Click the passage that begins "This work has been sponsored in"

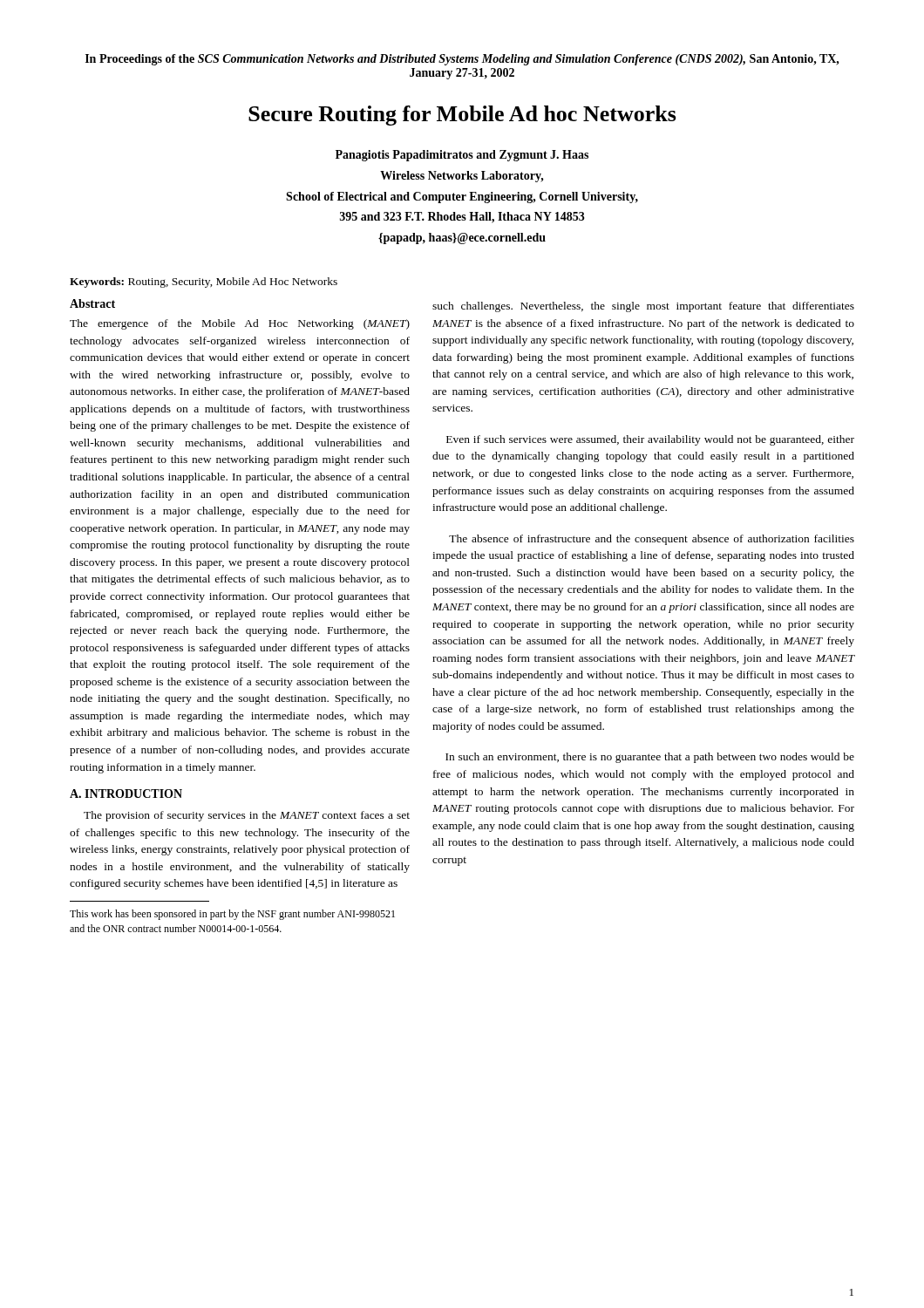[x=233, y=921]
